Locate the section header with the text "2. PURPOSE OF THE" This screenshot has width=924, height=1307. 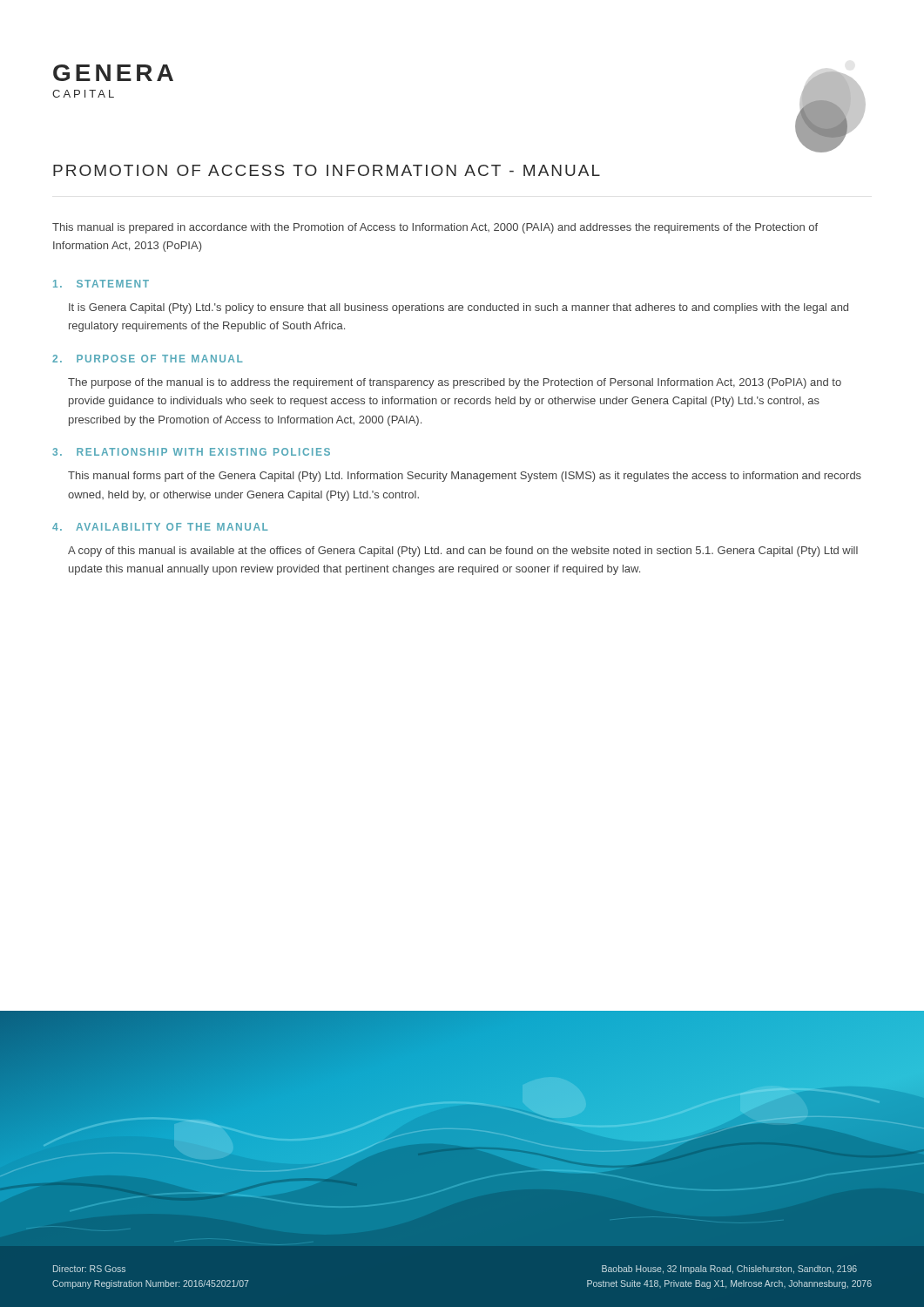click(x=148, y=359)
